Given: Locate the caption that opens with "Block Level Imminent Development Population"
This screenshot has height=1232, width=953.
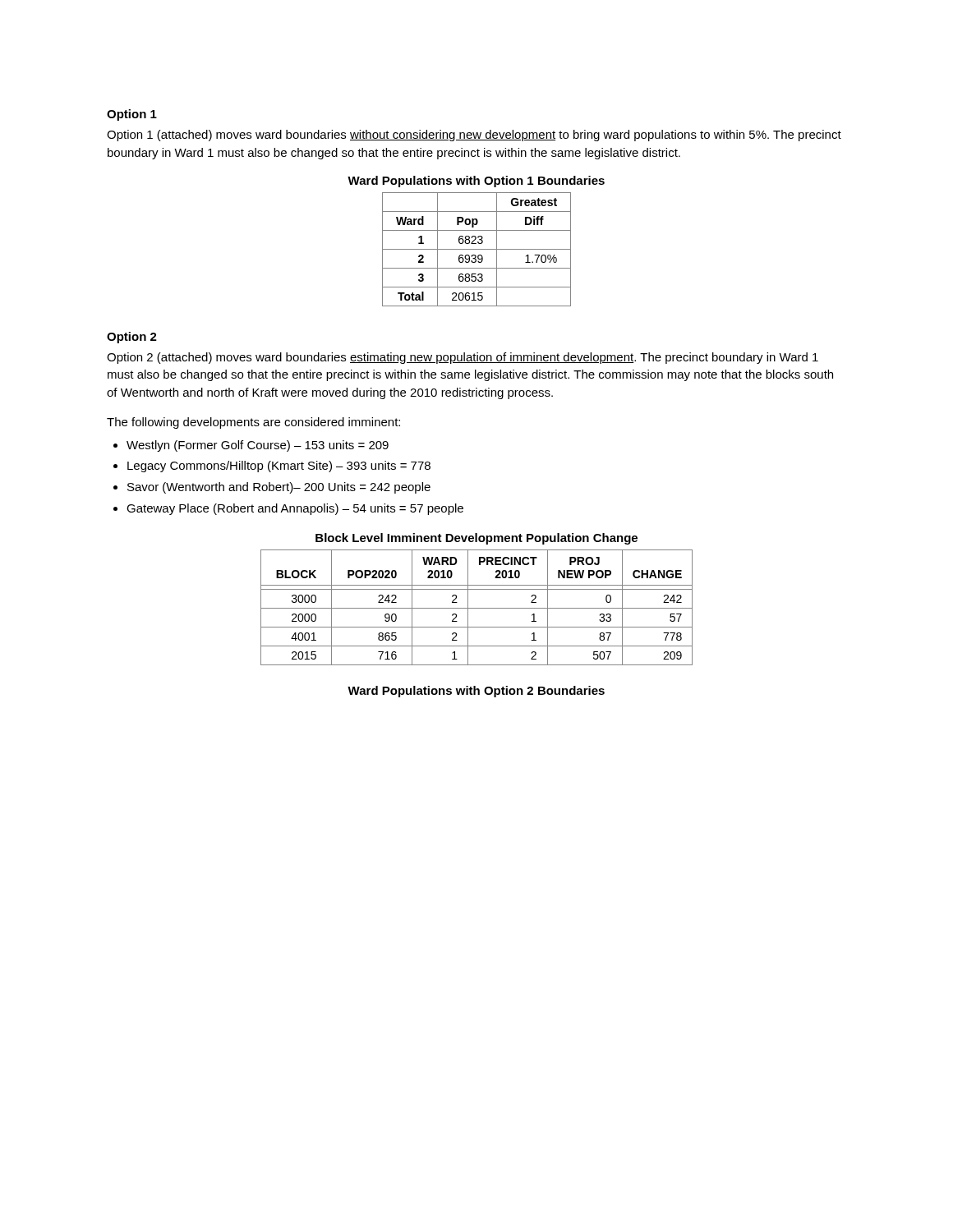Looking at the screenshot, I should click(476, 537).
